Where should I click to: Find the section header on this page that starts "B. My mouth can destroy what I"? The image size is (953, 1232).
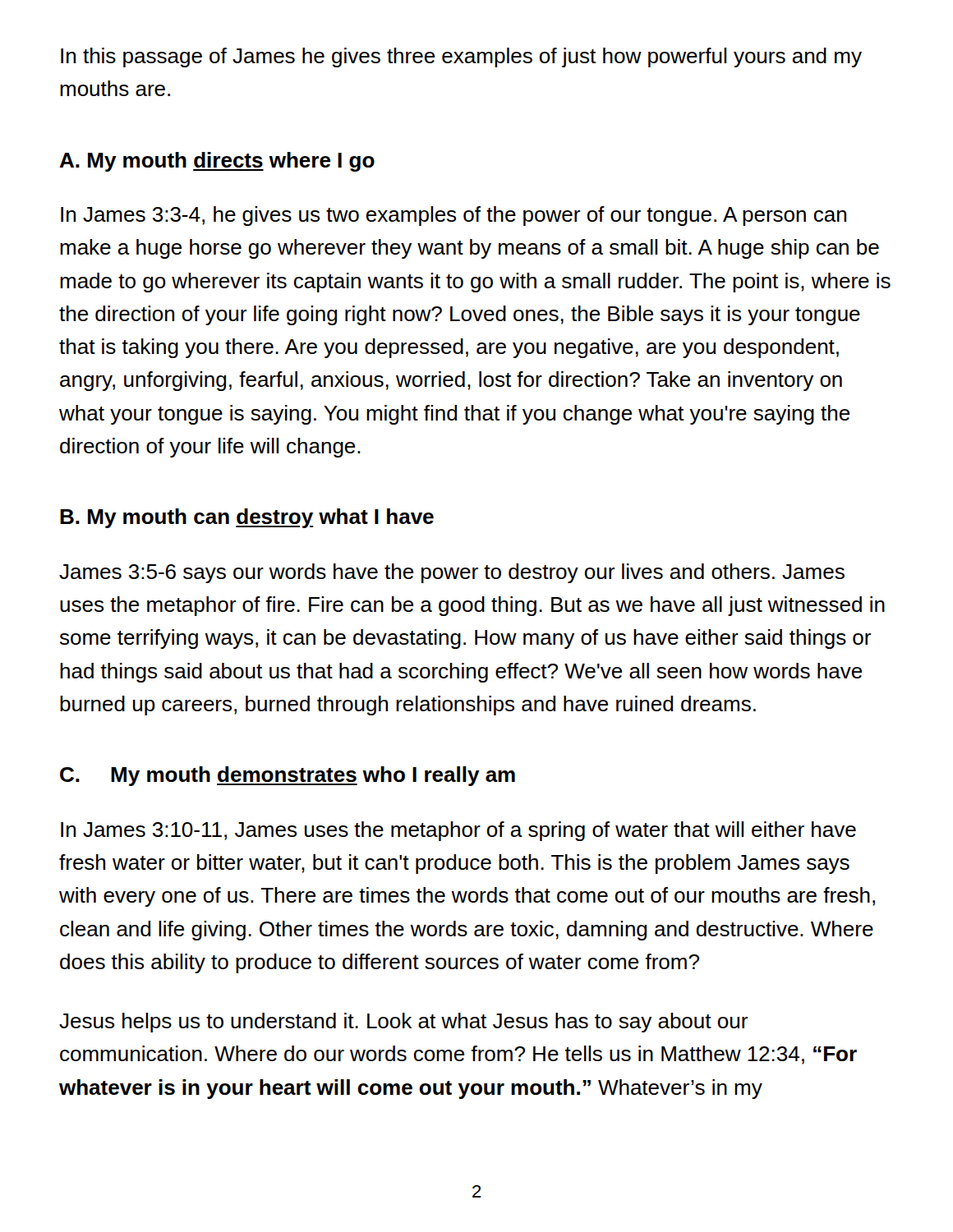(x=247, y=517)
